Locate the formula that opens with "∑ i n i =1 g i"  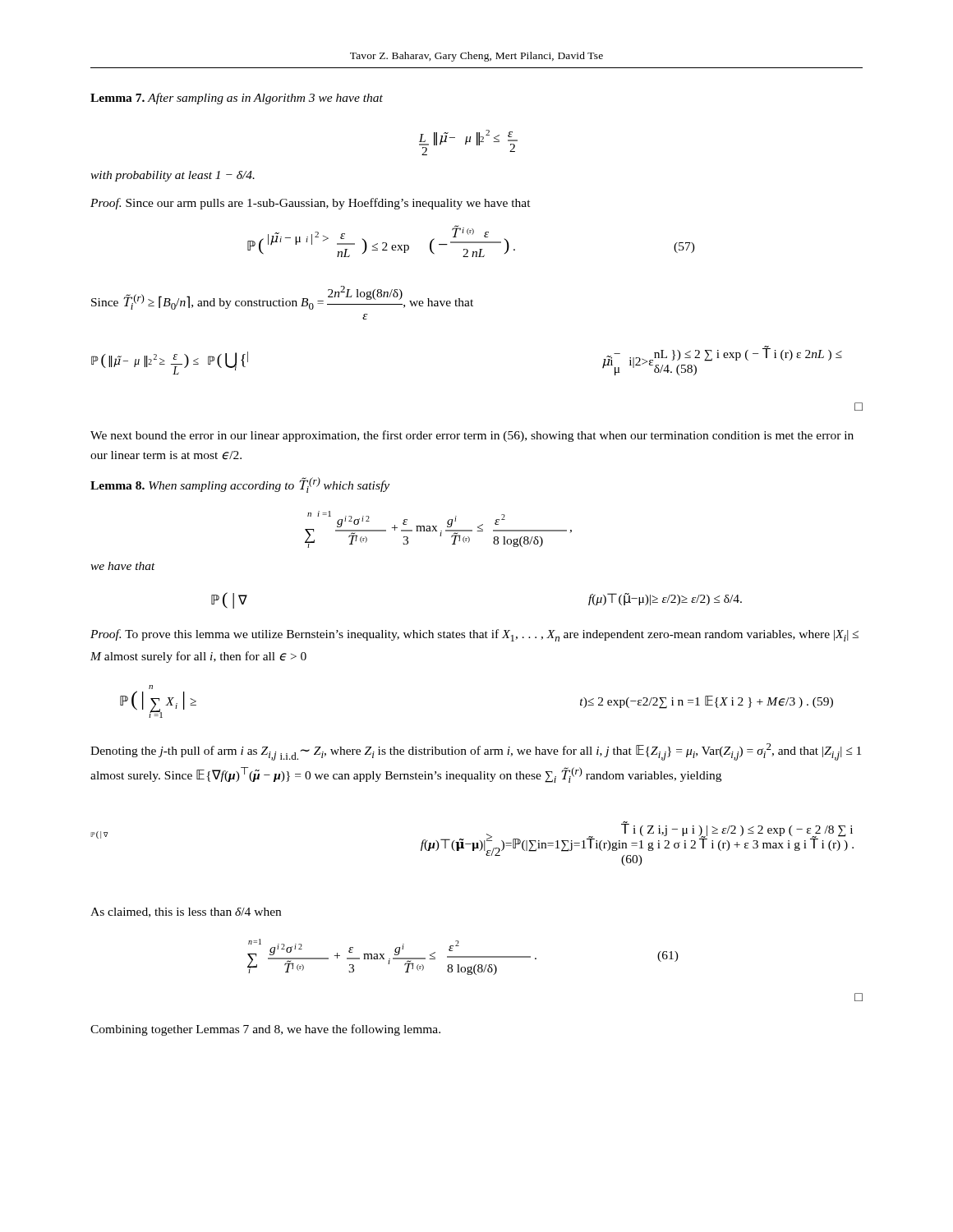[x=476, y=528]
